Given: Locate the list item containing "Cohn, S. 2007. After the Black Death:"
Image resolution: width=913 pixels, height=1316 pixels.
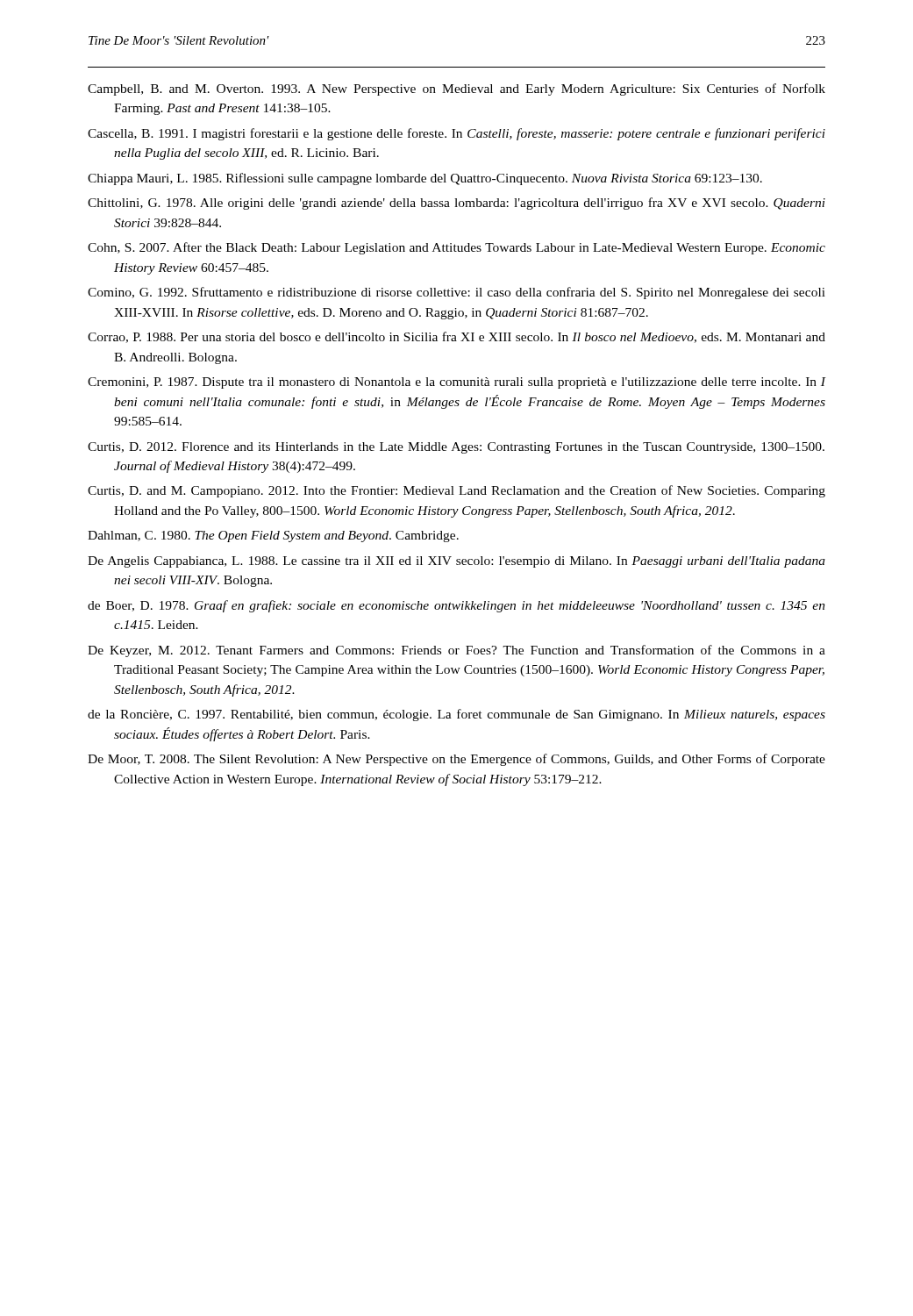Looking at the screenshot, I should 456,257.
